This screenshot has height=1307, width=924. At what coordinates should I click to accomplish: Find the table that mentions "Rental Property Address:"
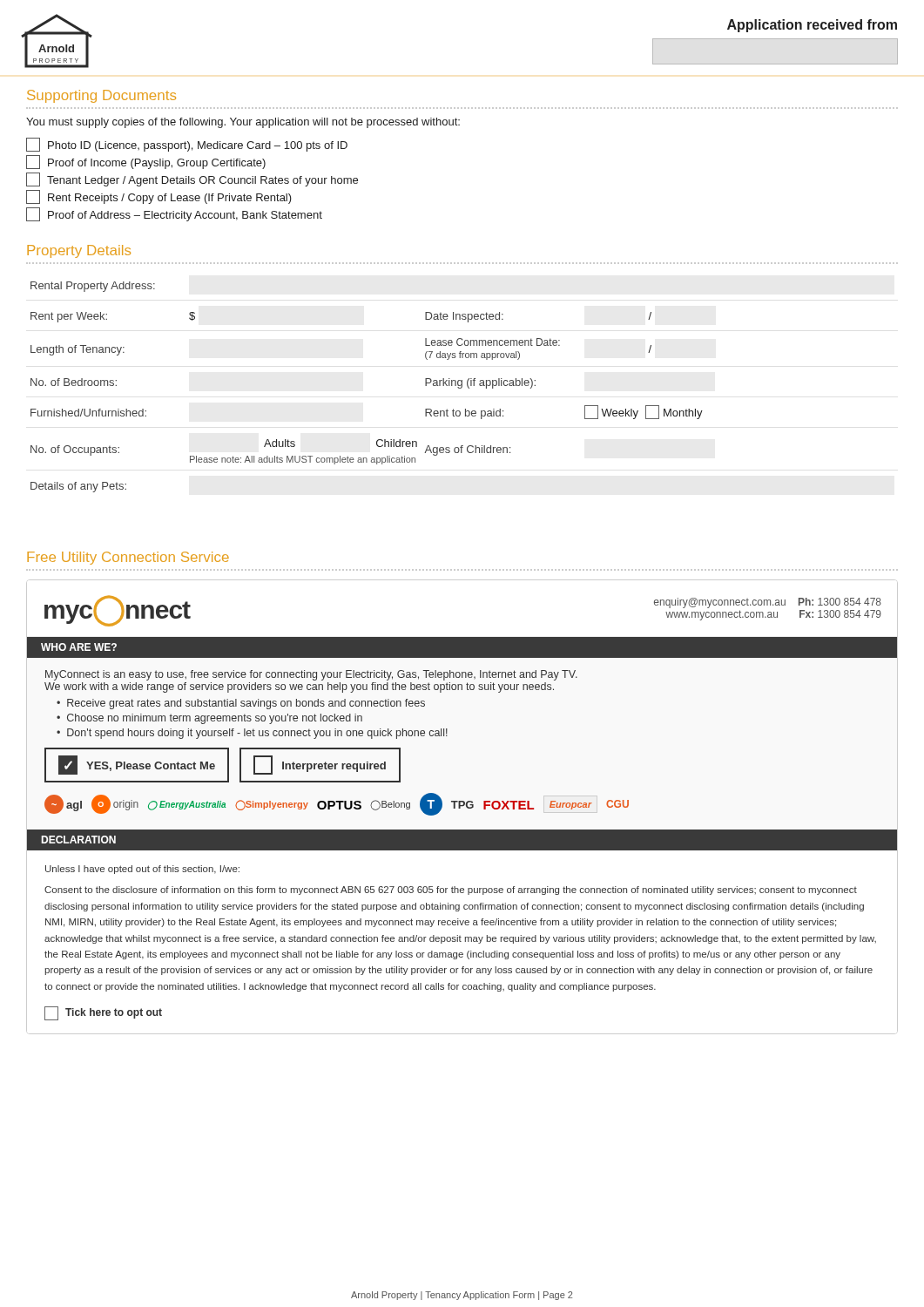(462, 385)
